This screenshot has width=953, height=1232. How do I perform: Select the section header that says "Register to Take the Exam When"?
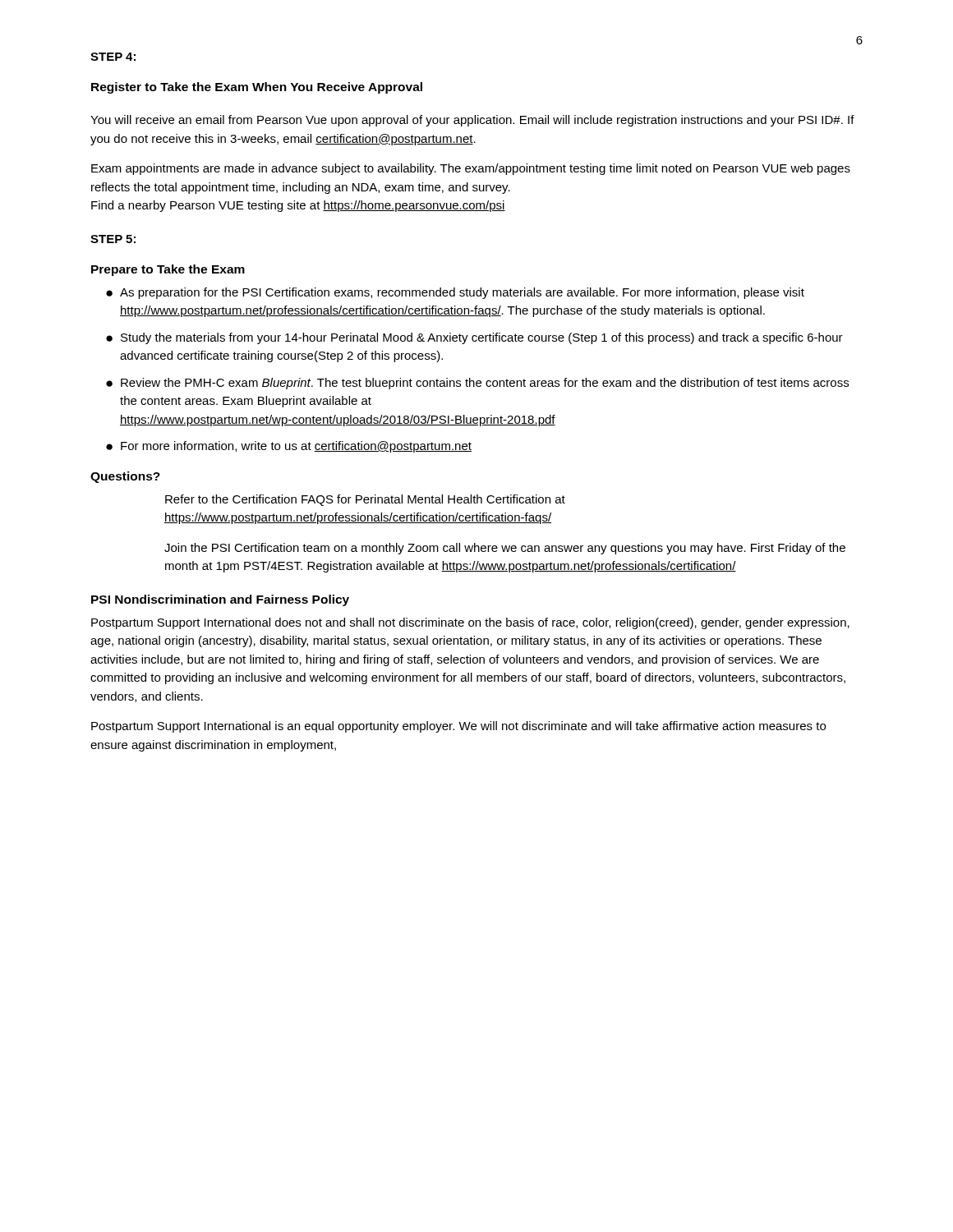coord(257,87)
